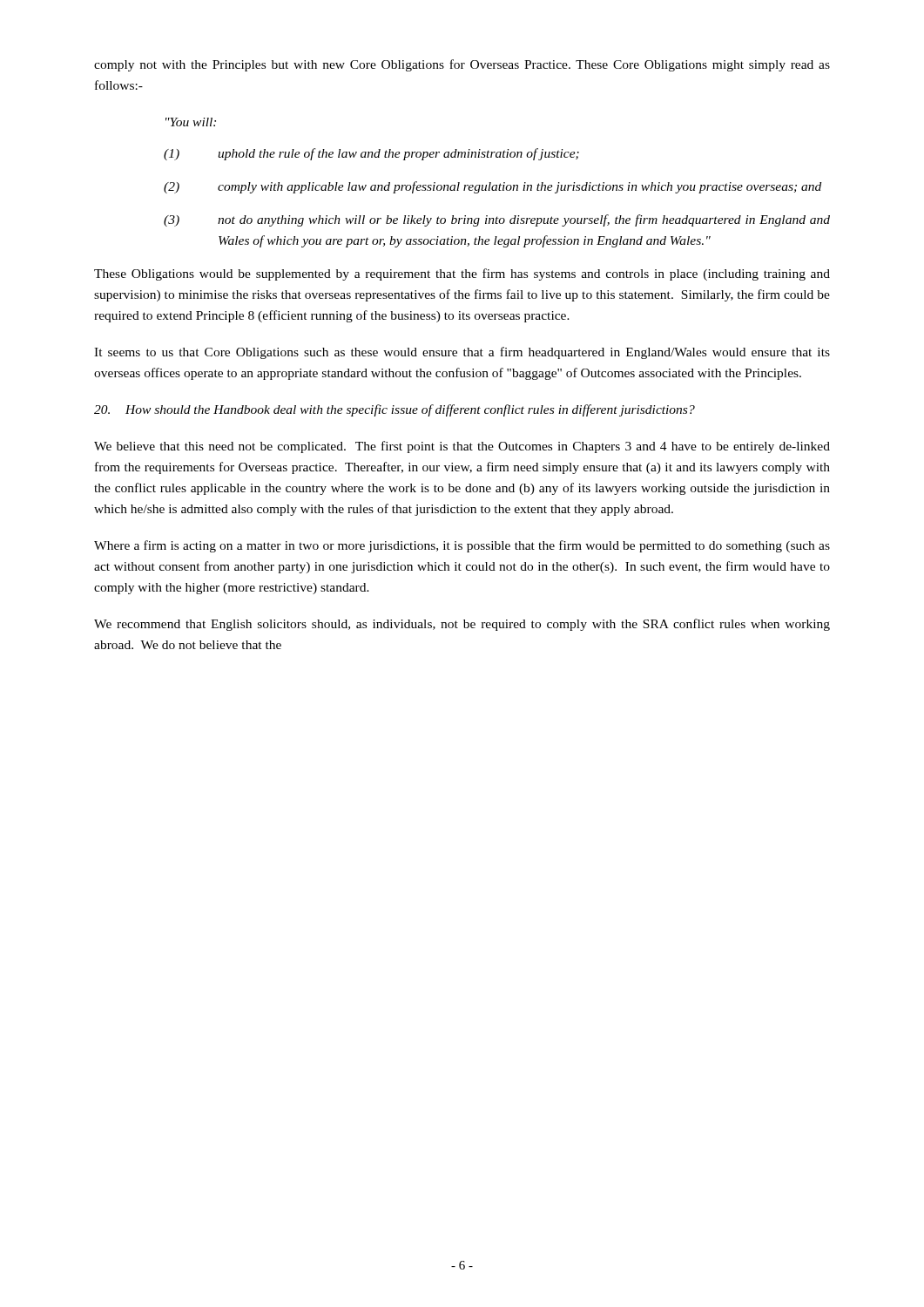The image size is (924, 1307).
Task: Point to the block beginning "We believe that this"
Action: coord(462,477)
